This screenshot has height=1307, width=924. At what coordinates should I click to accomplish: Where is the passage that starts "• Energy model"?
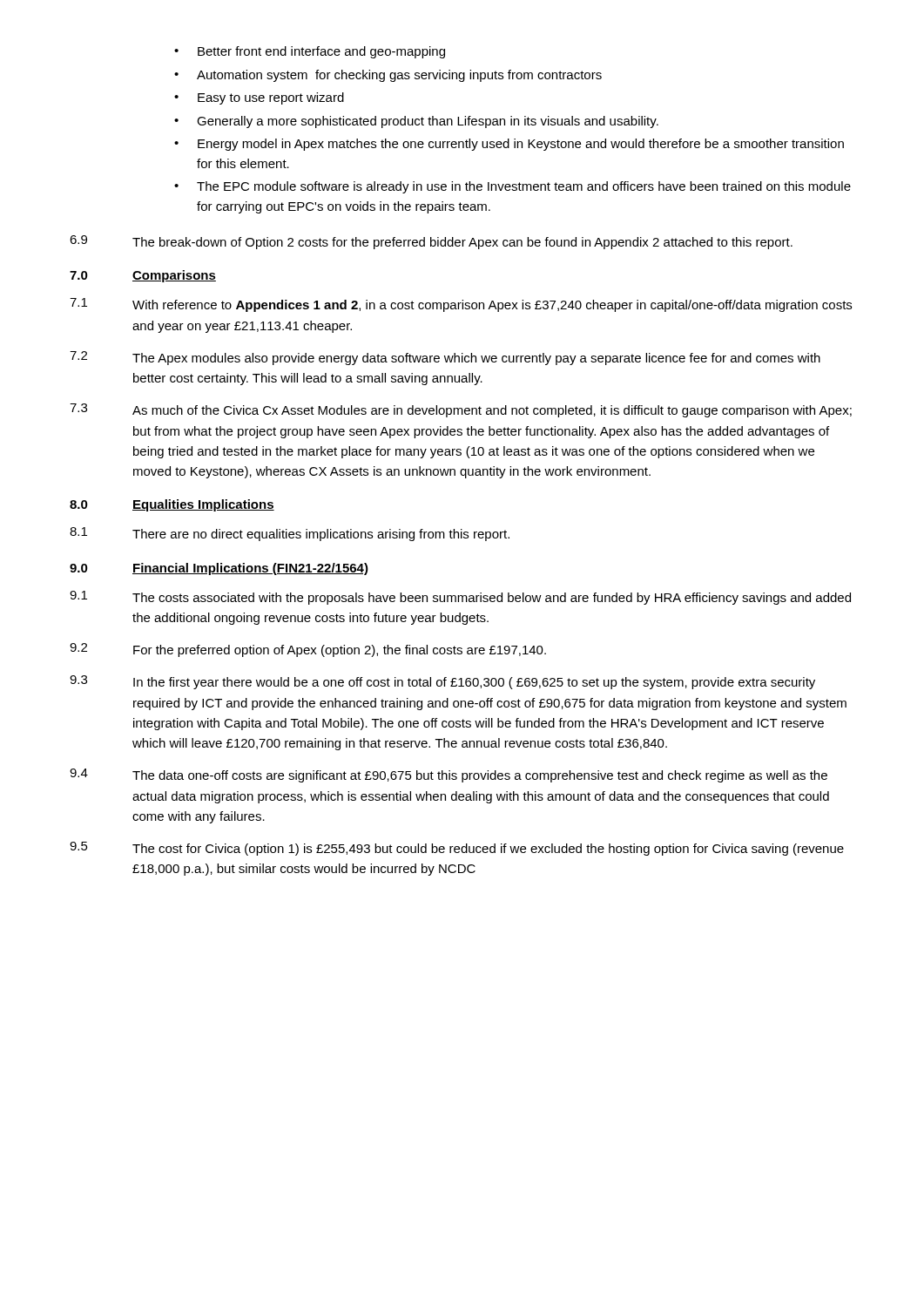click(514, 154)
